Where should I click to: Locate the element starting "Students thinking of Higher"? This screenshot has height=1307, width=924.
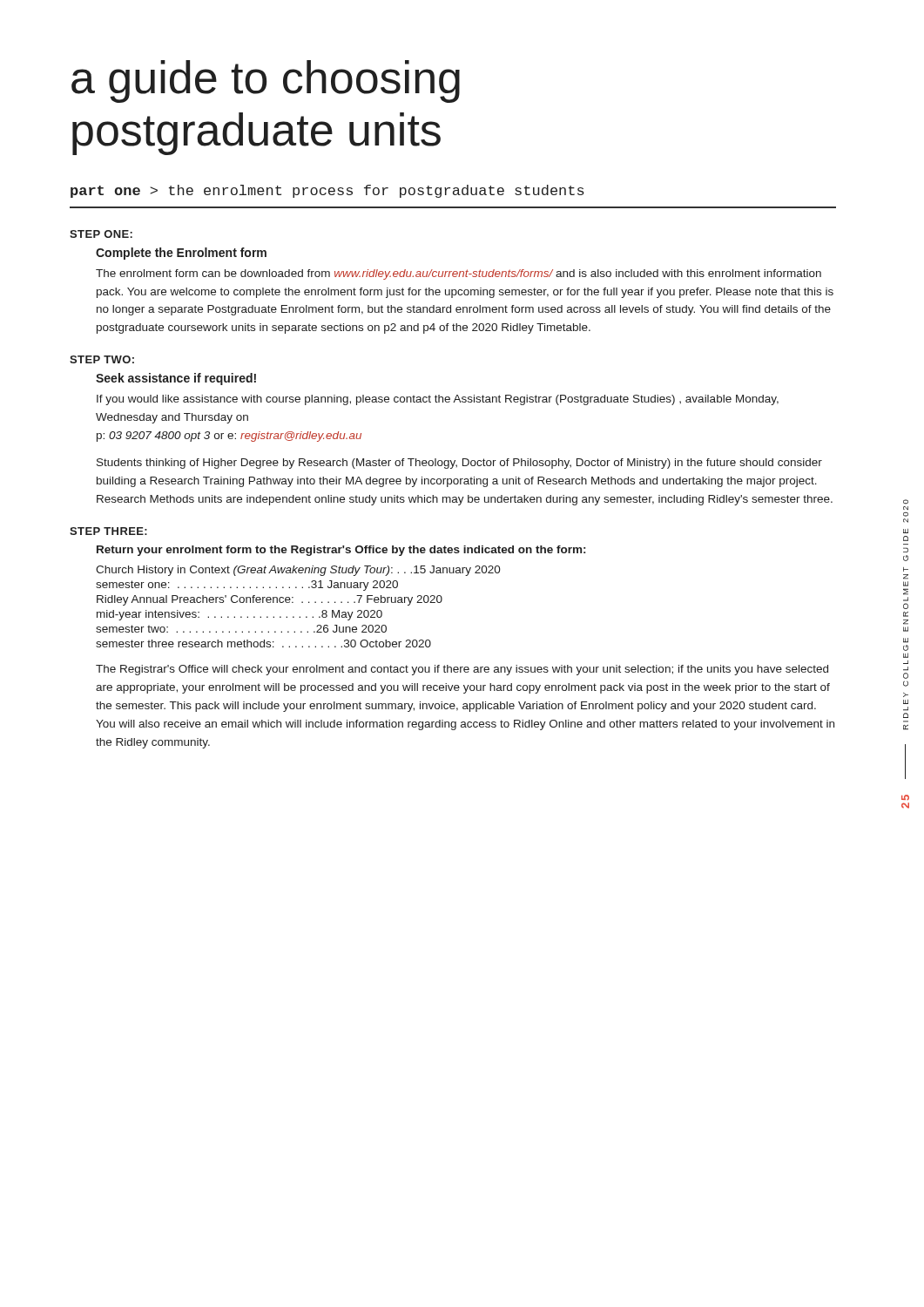pos(465,481)
